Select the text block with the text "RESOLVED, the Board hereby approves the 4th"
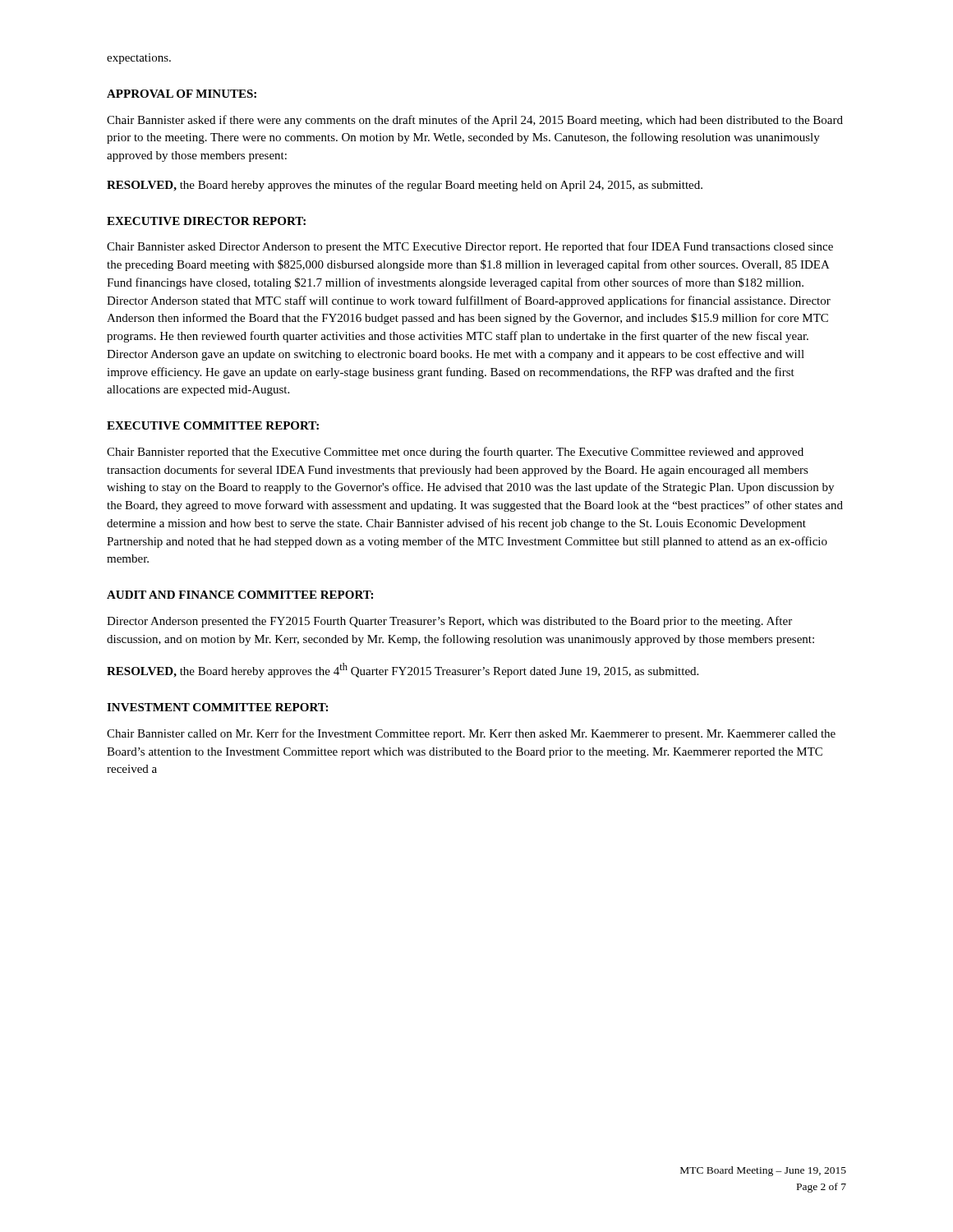Screen dimensions: 1232x953 [403, 670]
